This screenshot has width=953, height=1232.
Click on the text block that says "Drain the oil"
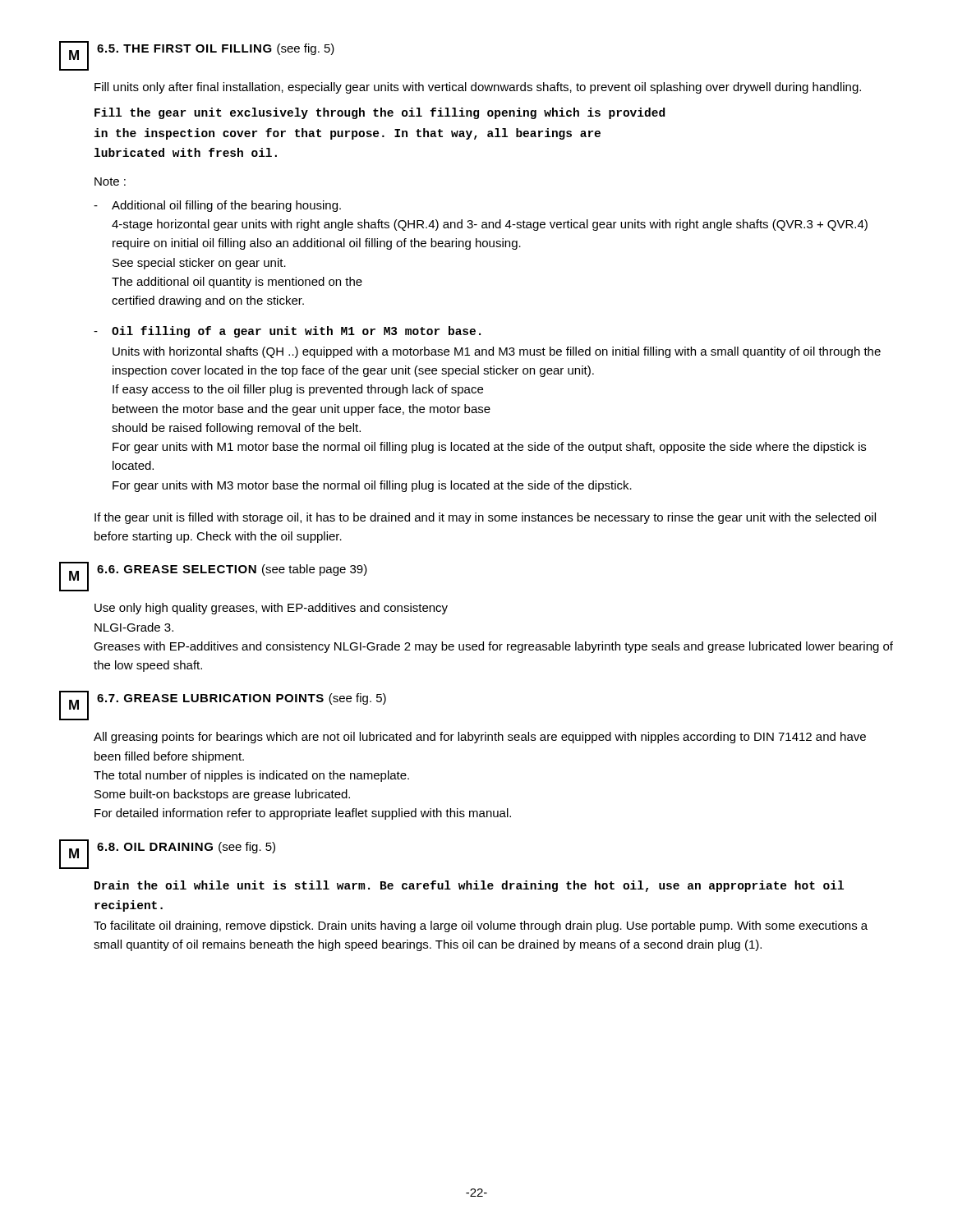481,915
